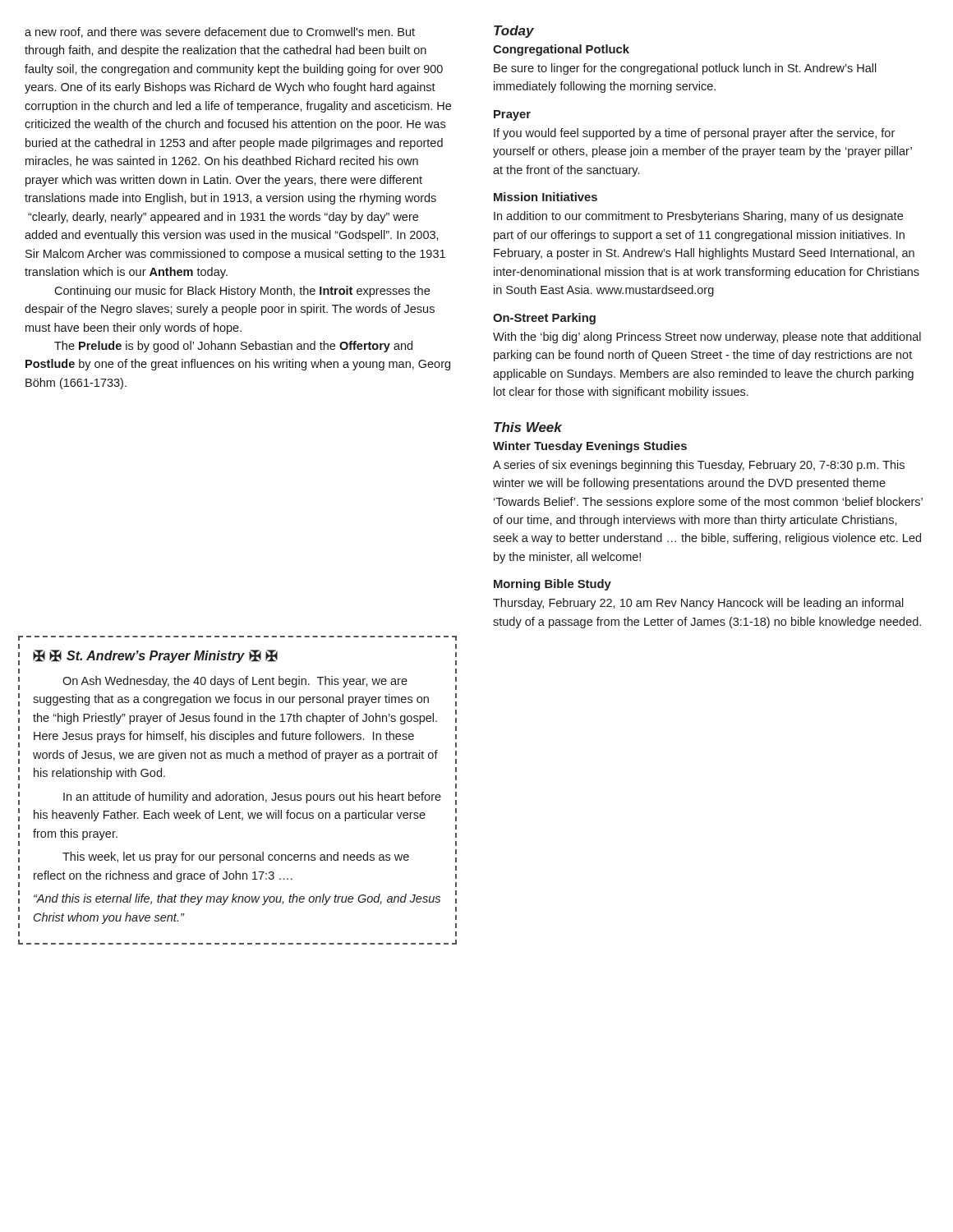The height and width of the screenshot is (1232, 953).
Task: Select the passage starting "A series of"
Action: [708, 511]
